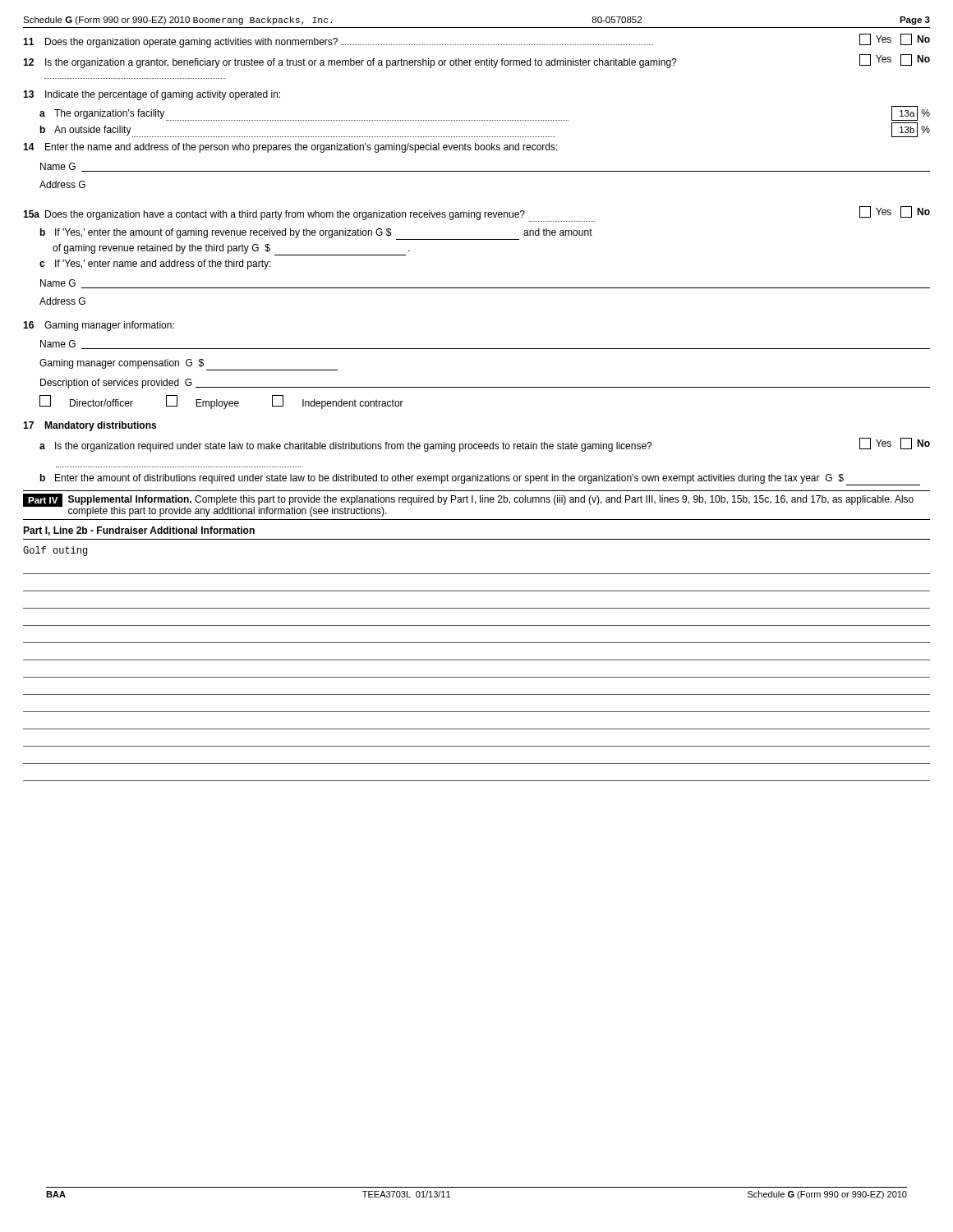
Task: Point to the block starting "15a Does the"
Action: click(x=476, y=238)
